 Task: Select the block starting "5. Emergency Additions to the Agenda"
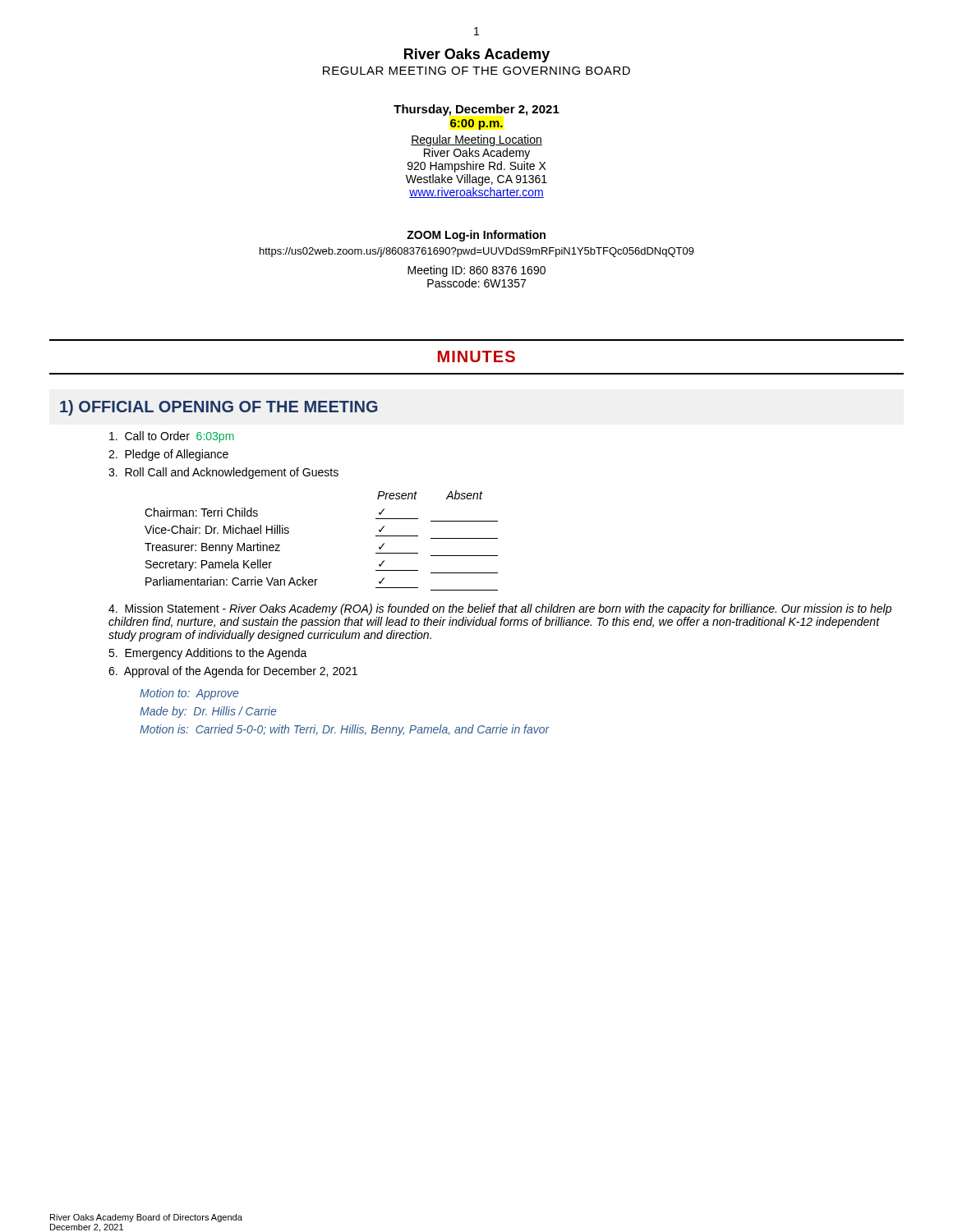point(208,653)
